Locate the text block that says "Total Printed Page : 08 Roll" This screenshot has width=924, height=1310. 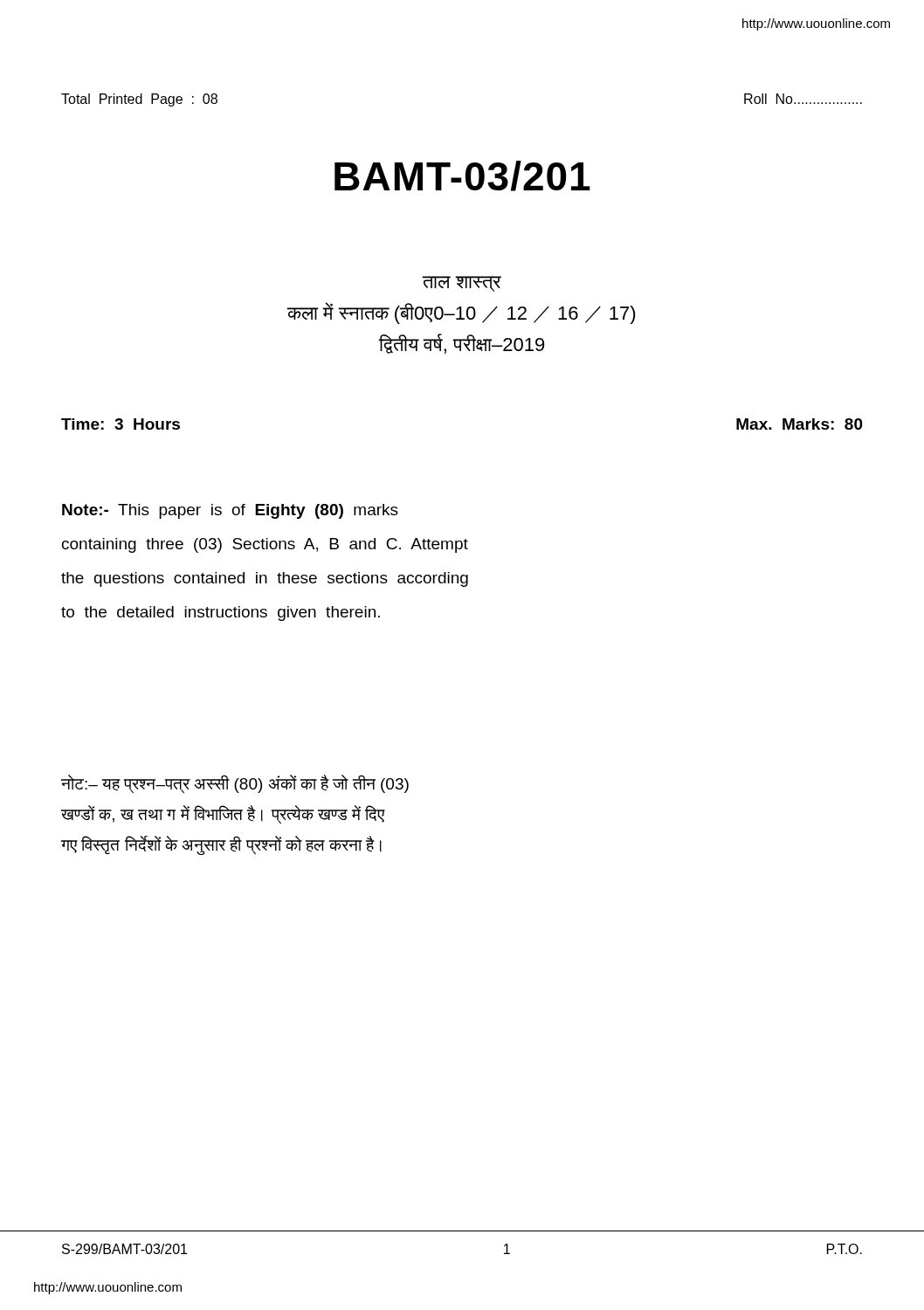tap(140, 98)
